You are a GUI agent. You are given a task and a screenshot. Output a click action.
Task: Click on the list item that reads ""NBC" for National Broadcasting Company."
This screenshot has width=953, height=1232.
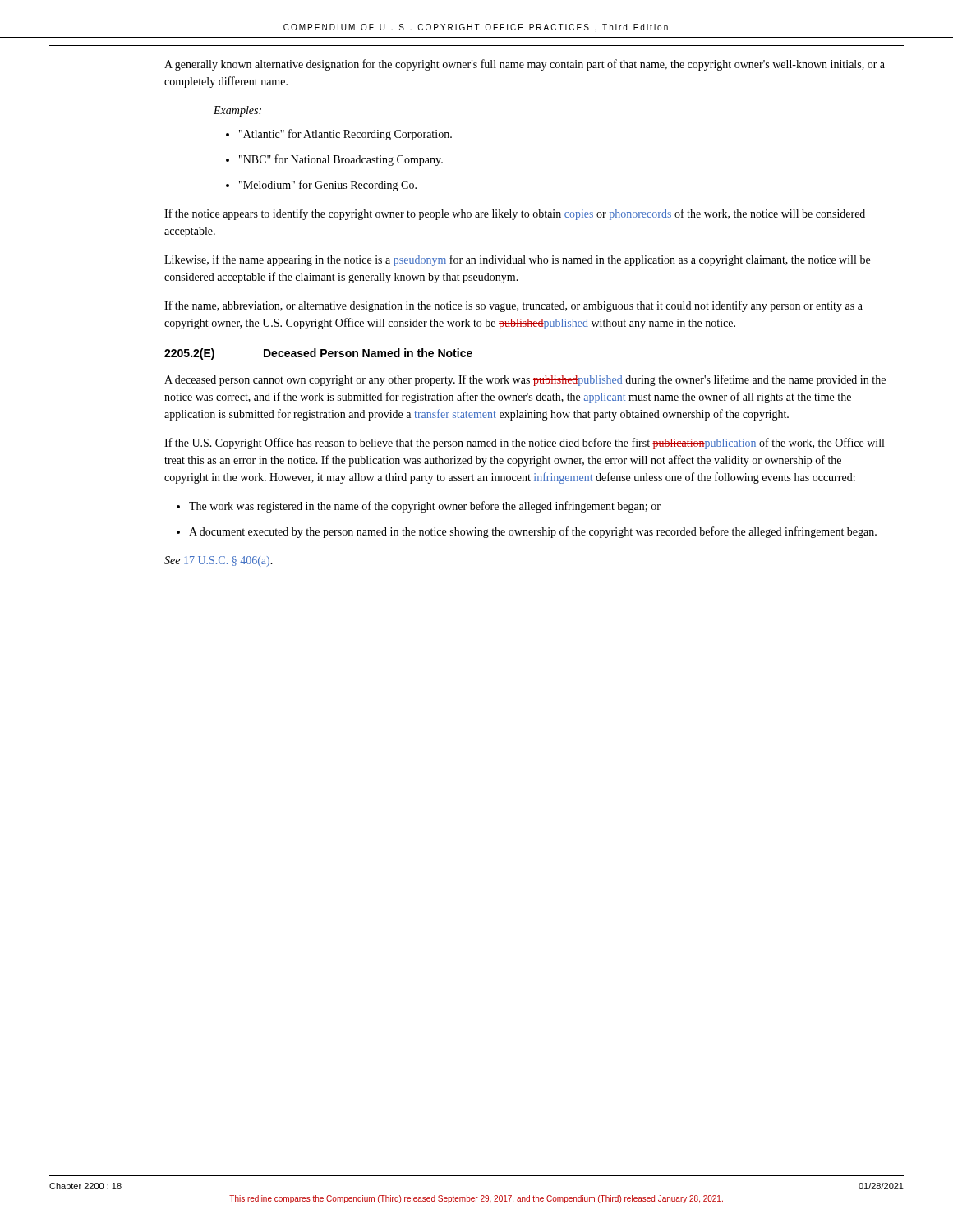(341, 160)
